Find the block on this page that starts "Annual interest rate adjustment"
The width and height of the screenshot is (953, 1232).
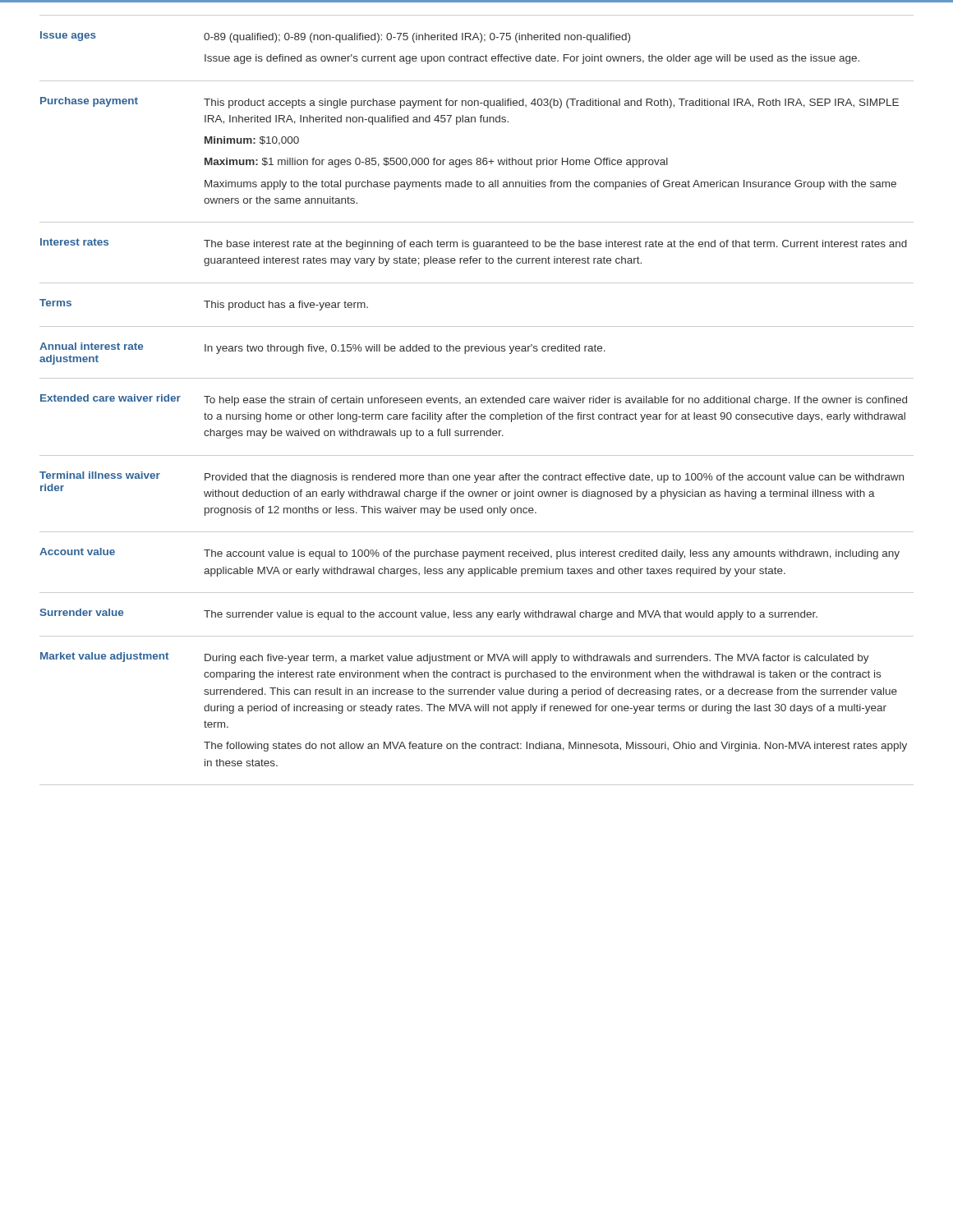point(476,352)
